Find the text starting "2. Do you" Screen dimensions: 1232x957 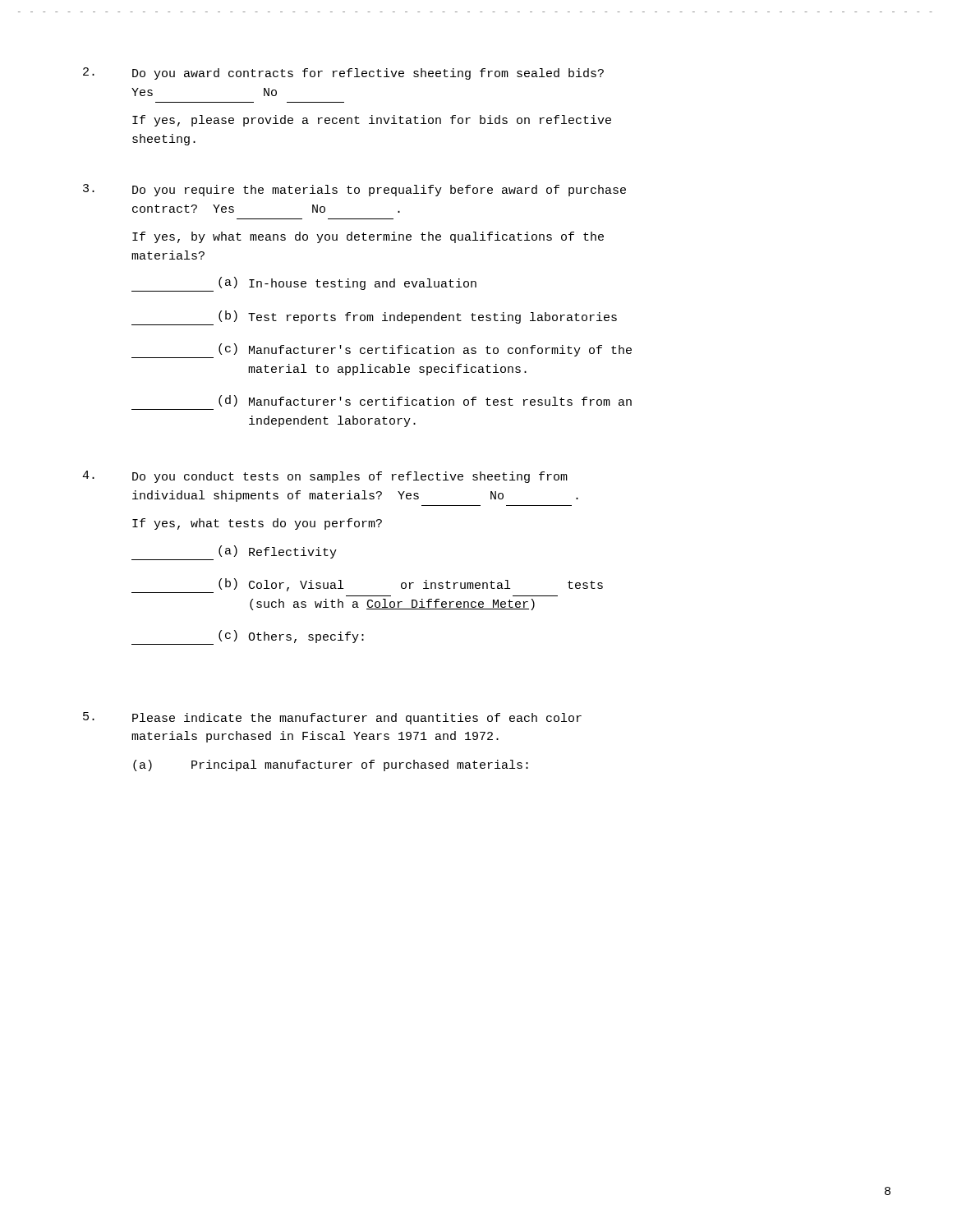click(487, 112)
